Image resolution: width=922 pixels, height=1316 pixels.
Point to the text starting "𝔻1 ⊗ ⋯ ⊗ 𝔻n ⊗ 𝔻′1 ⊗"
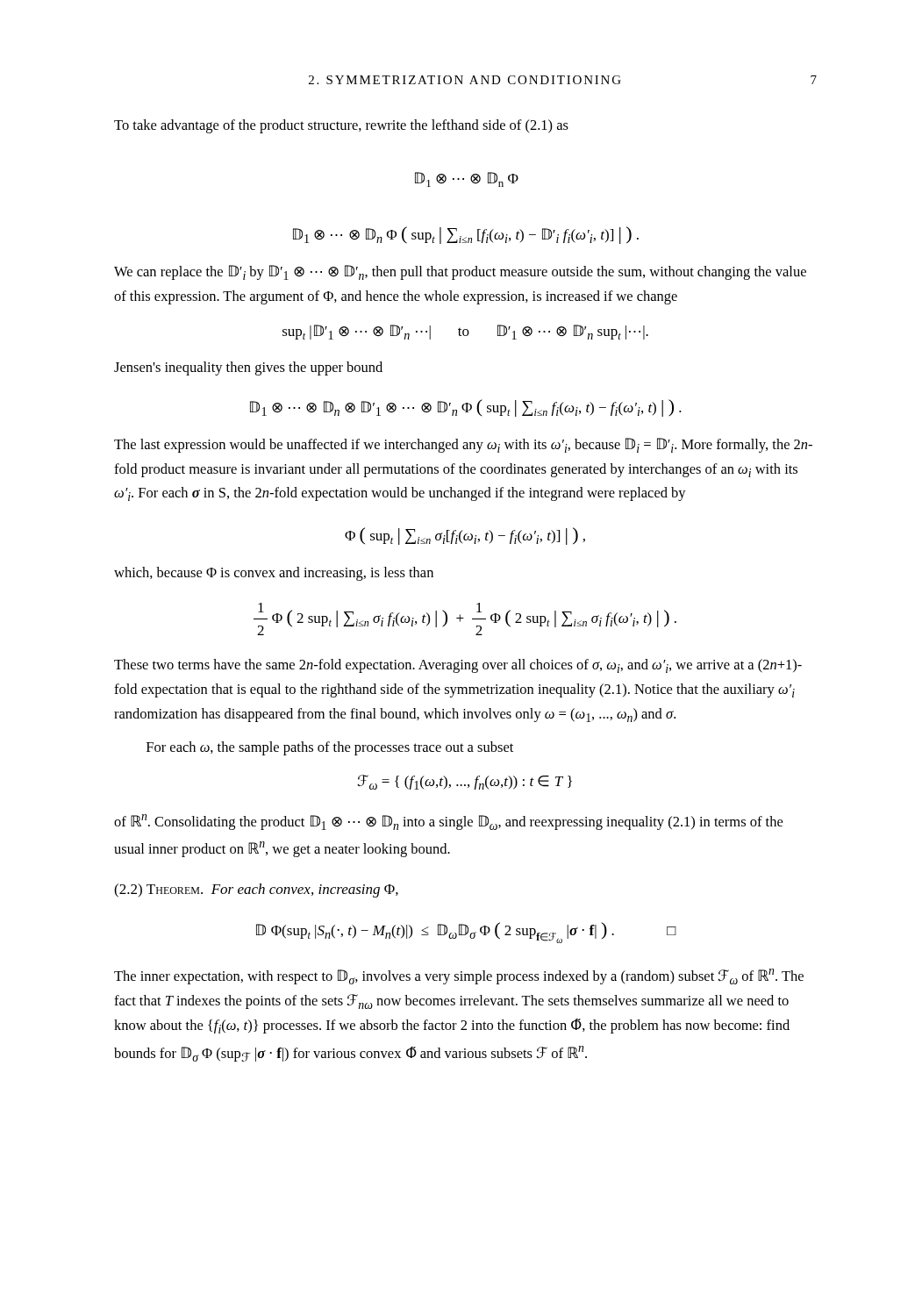click(x=465, y=407)
